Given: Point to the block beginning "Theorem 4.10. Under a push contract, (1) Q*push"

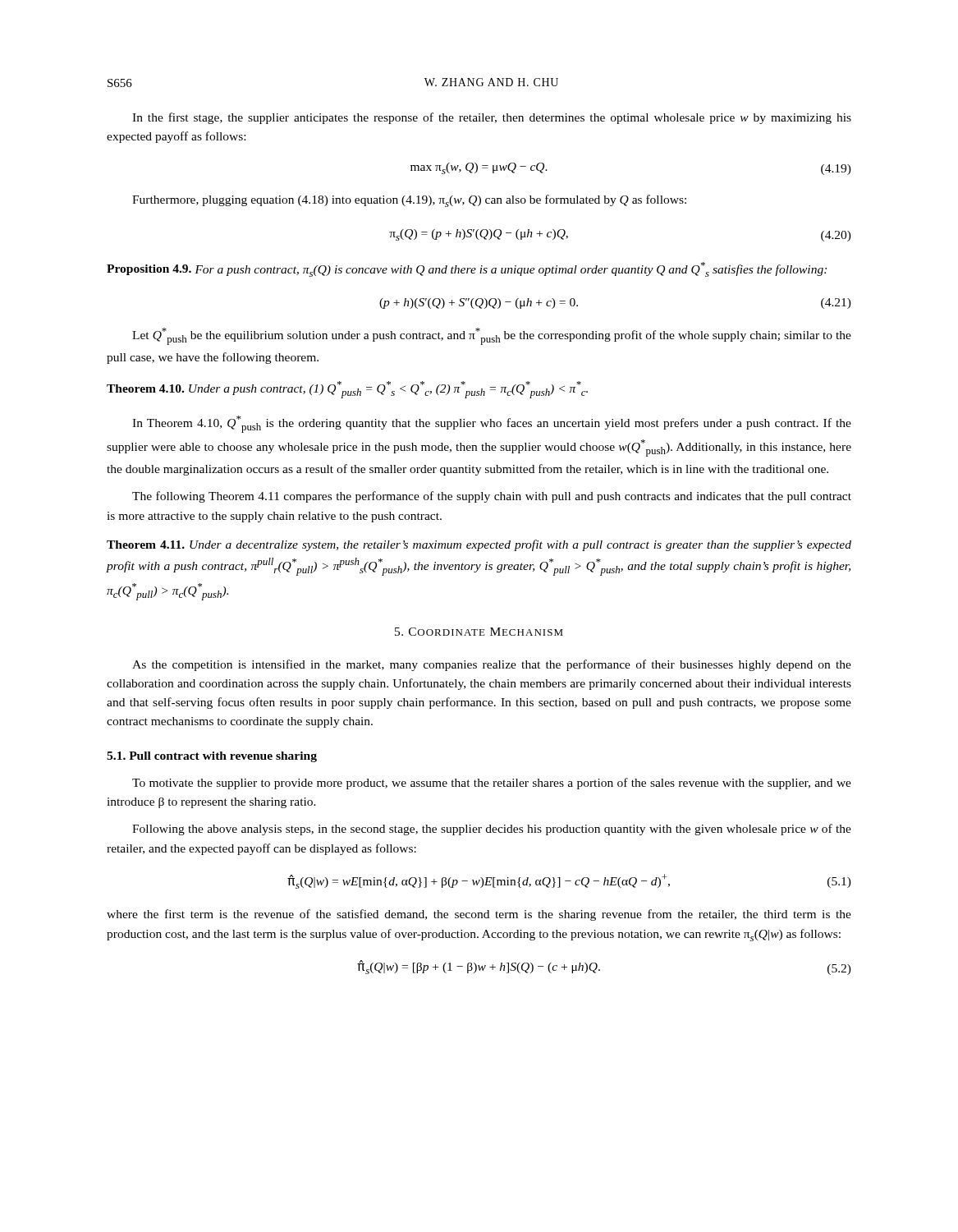Looking at the screenshot, I should click(x=479, y=388).
